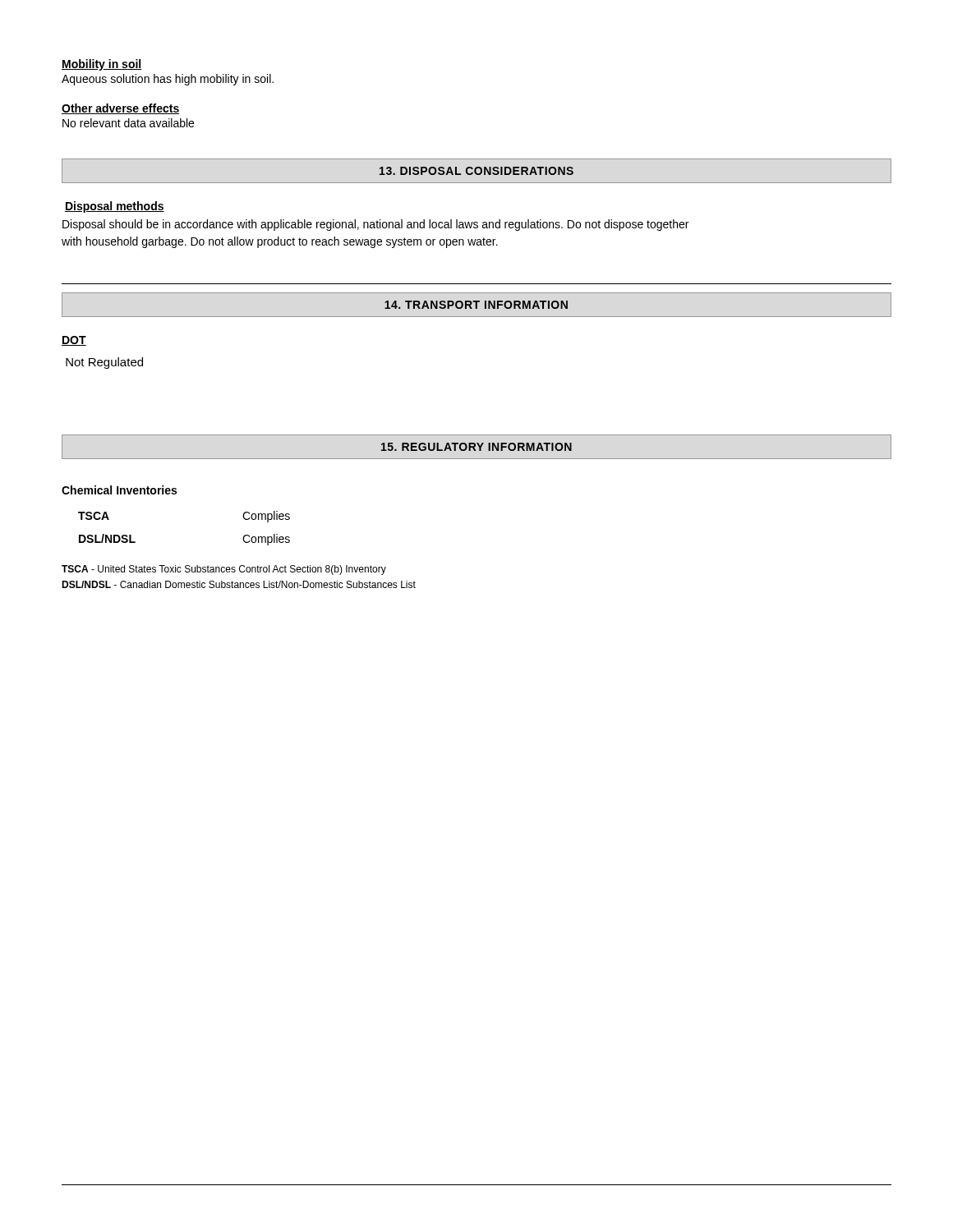Point to the text starting "TSCA - United States Toxic Substances Control"
The width and height of the screenshot is (953, 1232).
[x=239, y=577]
